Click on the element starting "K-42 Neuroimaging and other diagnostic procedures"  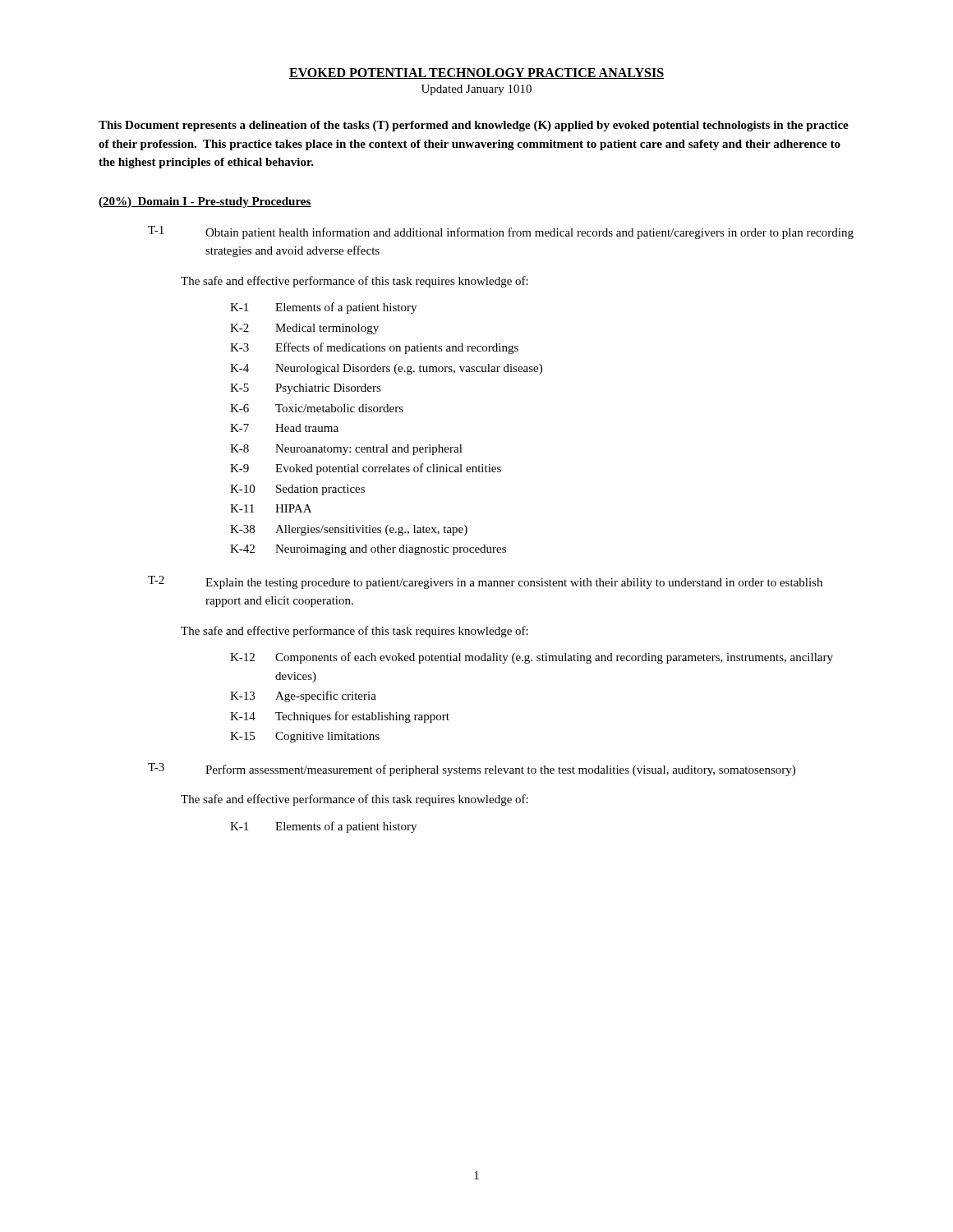(368, 550)
